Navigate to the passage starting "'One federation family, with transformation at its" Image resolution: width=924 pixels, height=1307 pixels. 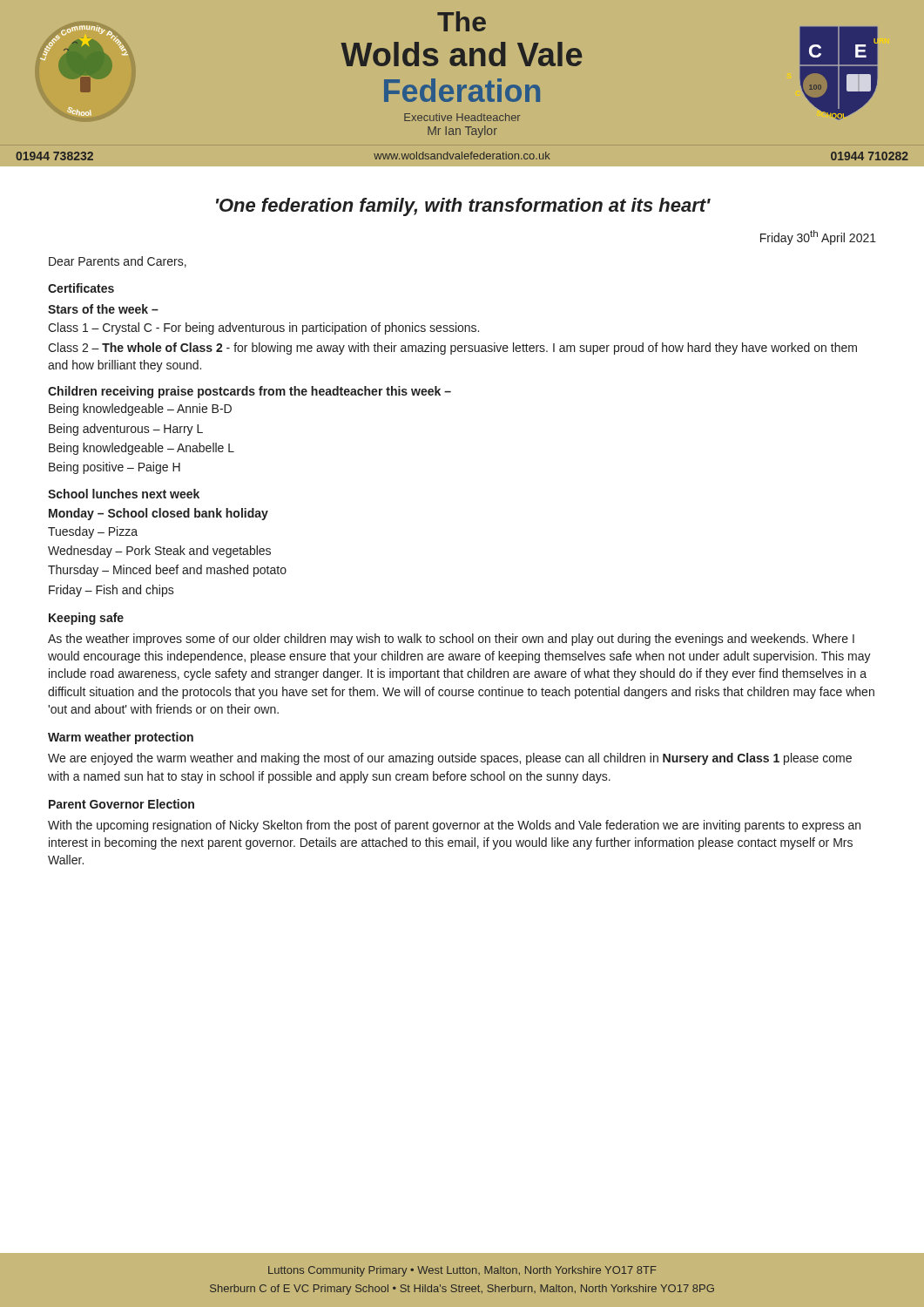(x=462, y=205)
